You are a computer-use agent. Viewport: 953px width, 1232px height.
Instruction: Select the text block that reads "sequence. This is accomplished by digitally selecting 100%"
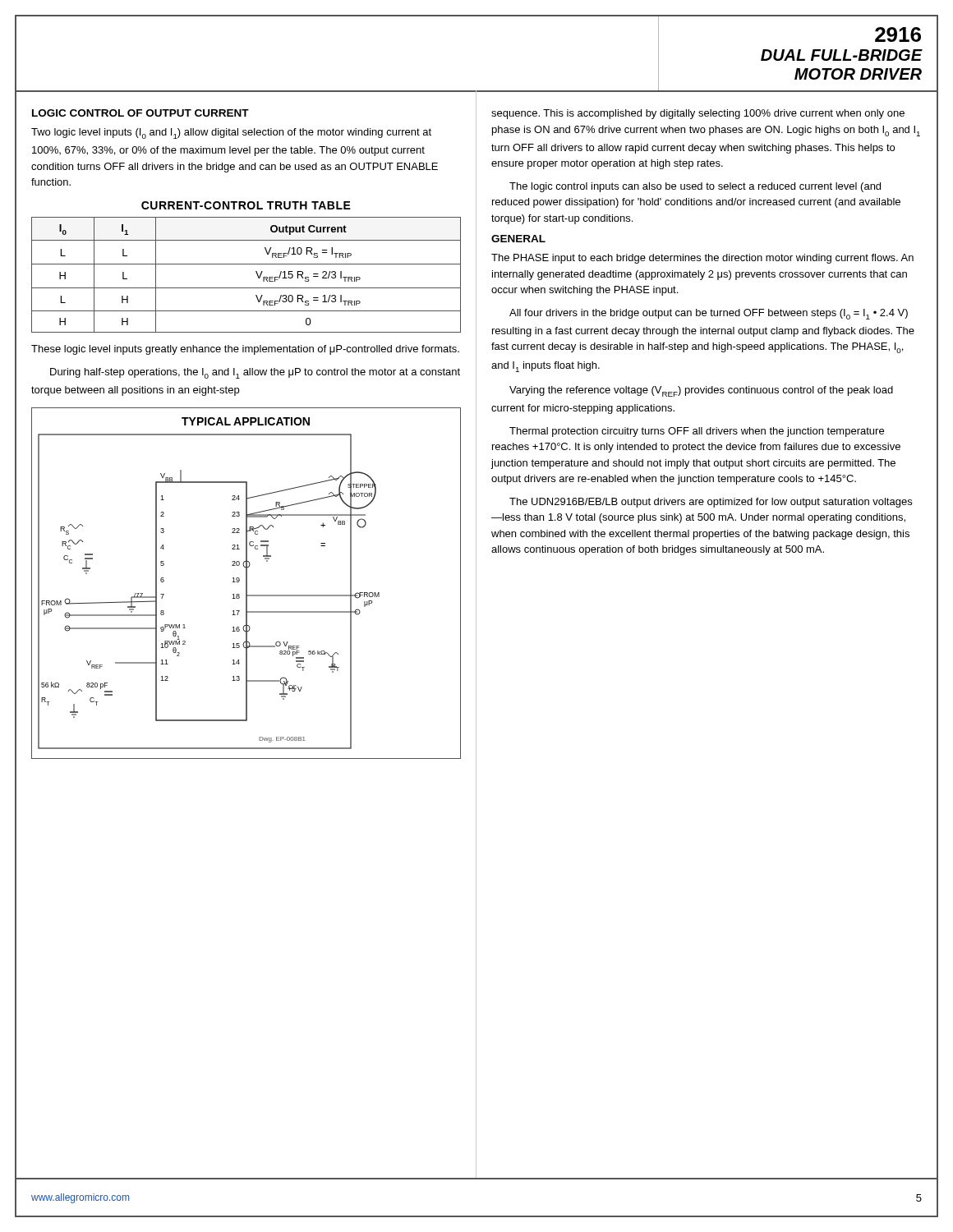coord(707,138)
